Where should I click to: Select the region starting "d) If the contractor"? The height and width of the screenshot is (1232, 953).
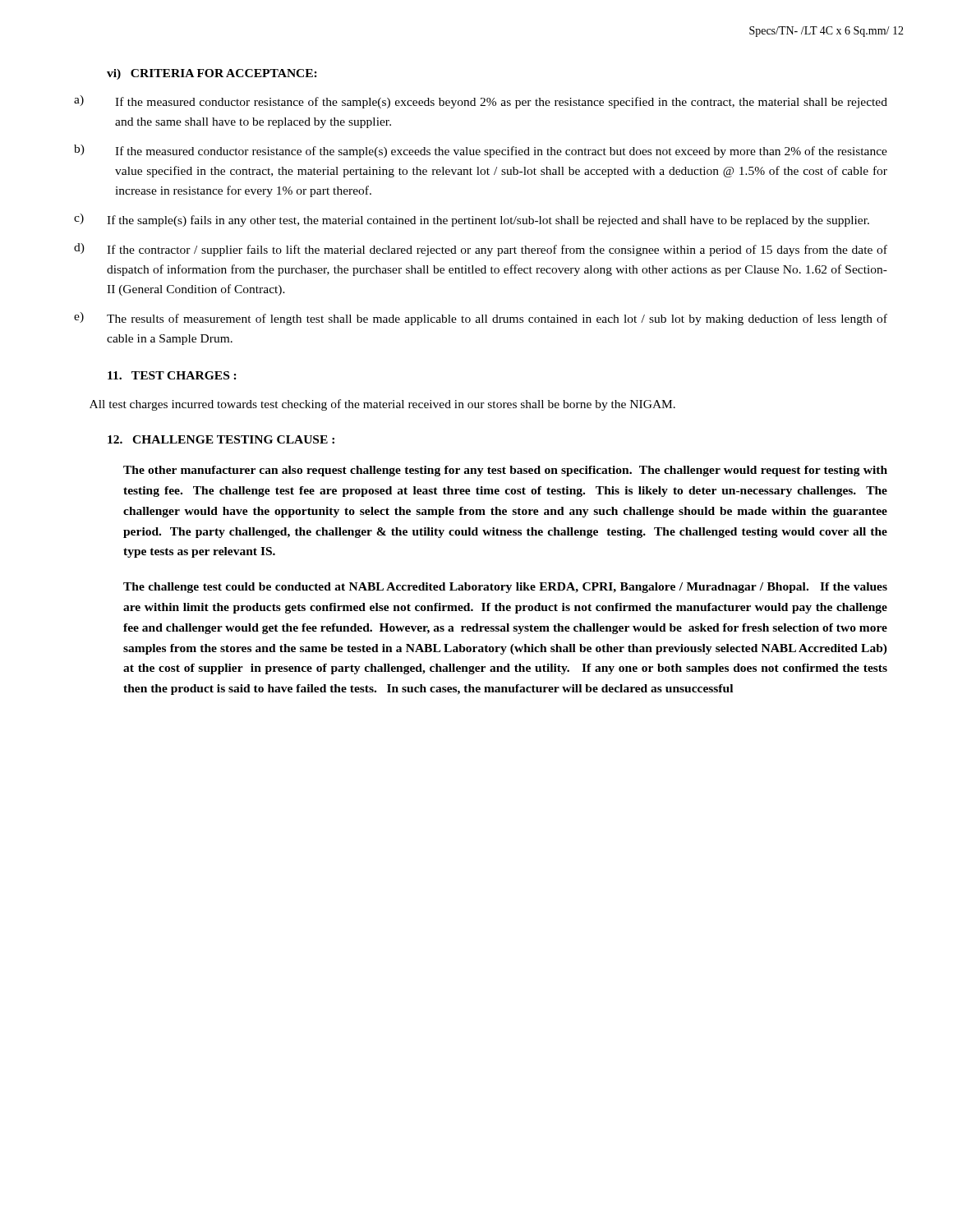click(x=481, y=270)
